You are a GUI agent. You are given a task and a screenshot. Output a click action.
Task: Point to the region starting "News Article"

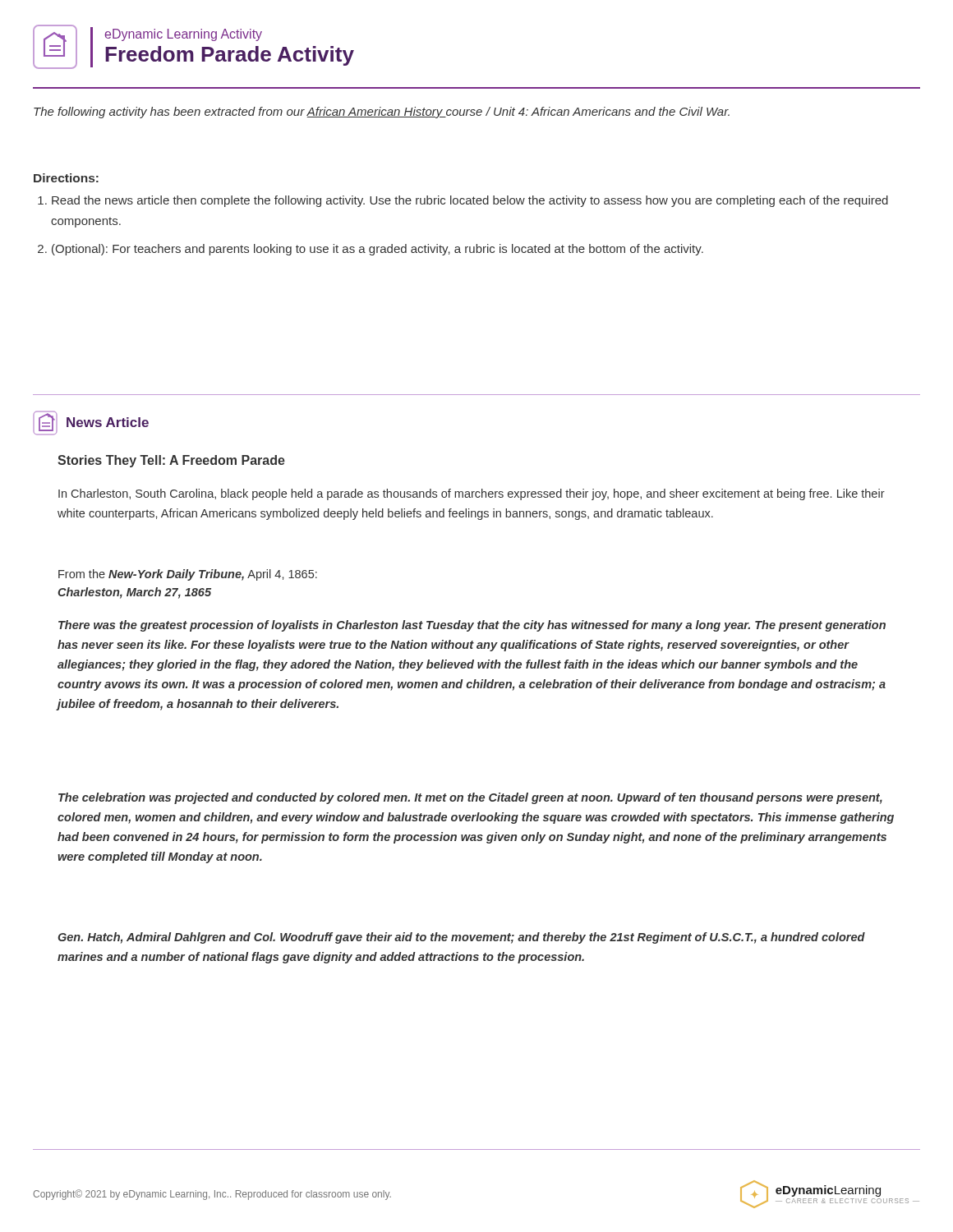pos(91,423)
